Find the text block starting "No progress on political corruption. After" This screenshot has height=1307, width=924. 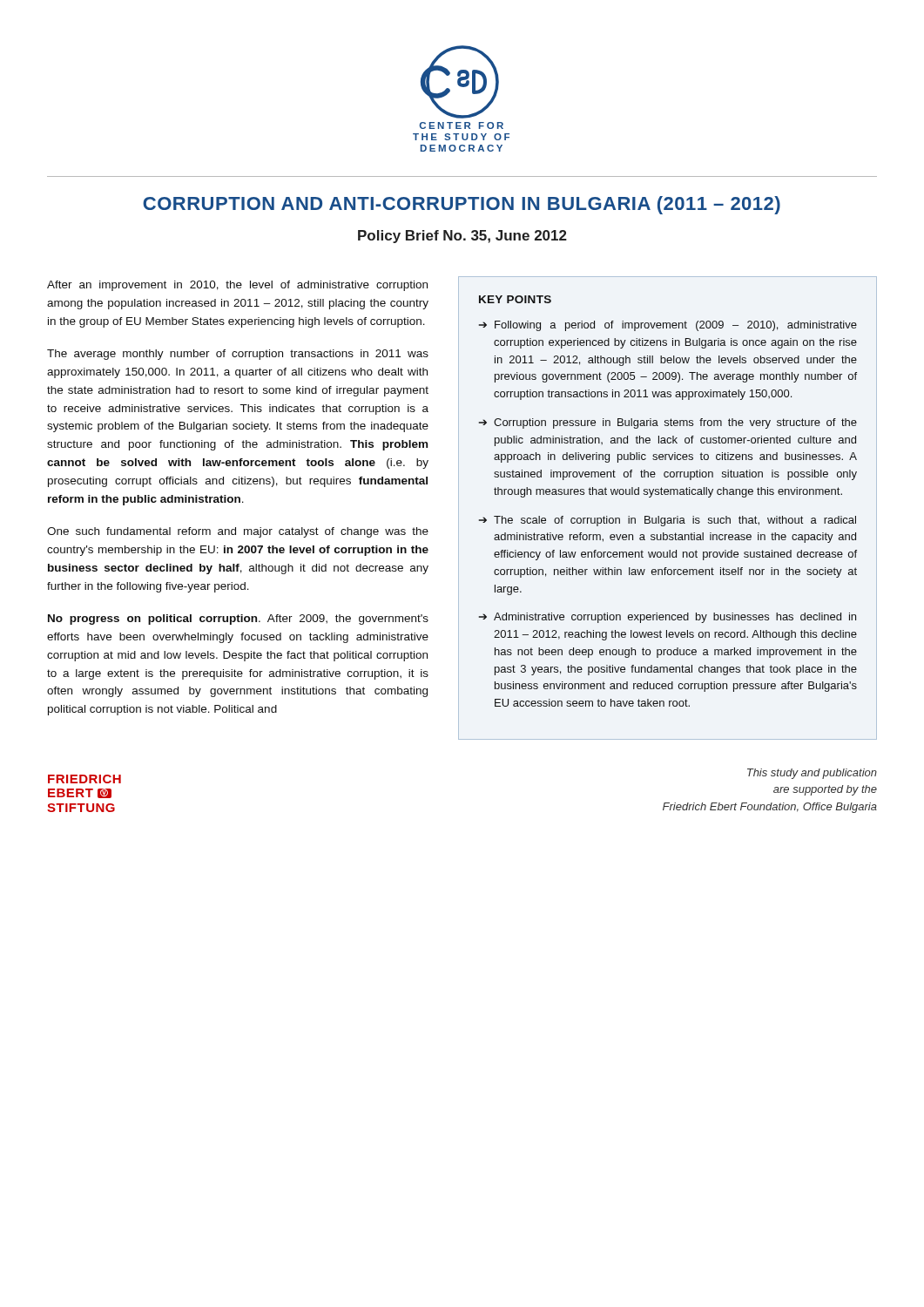(x=238, y=664)
